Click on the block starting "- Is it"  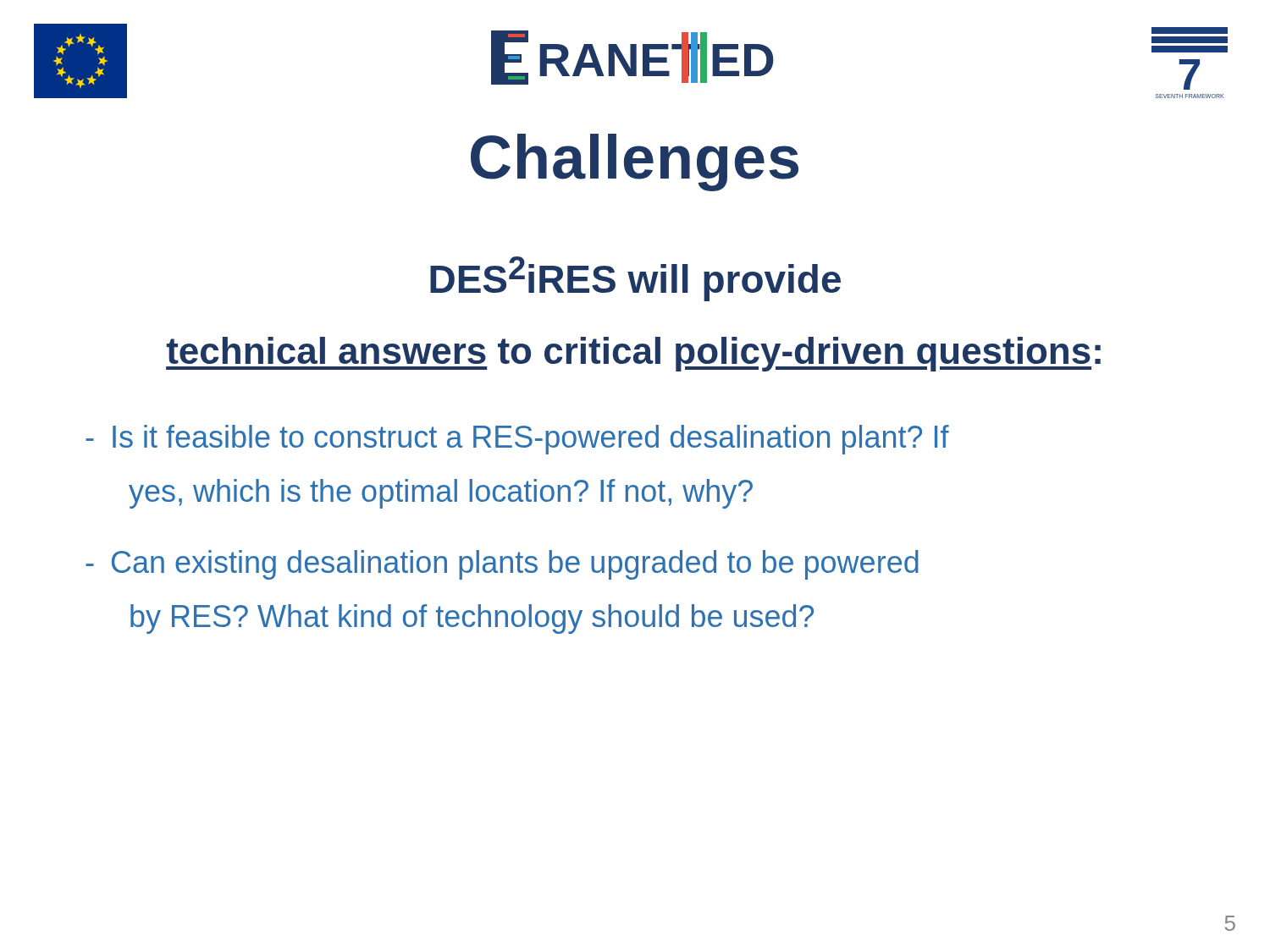pyautogui.click(x=652, y=465)
